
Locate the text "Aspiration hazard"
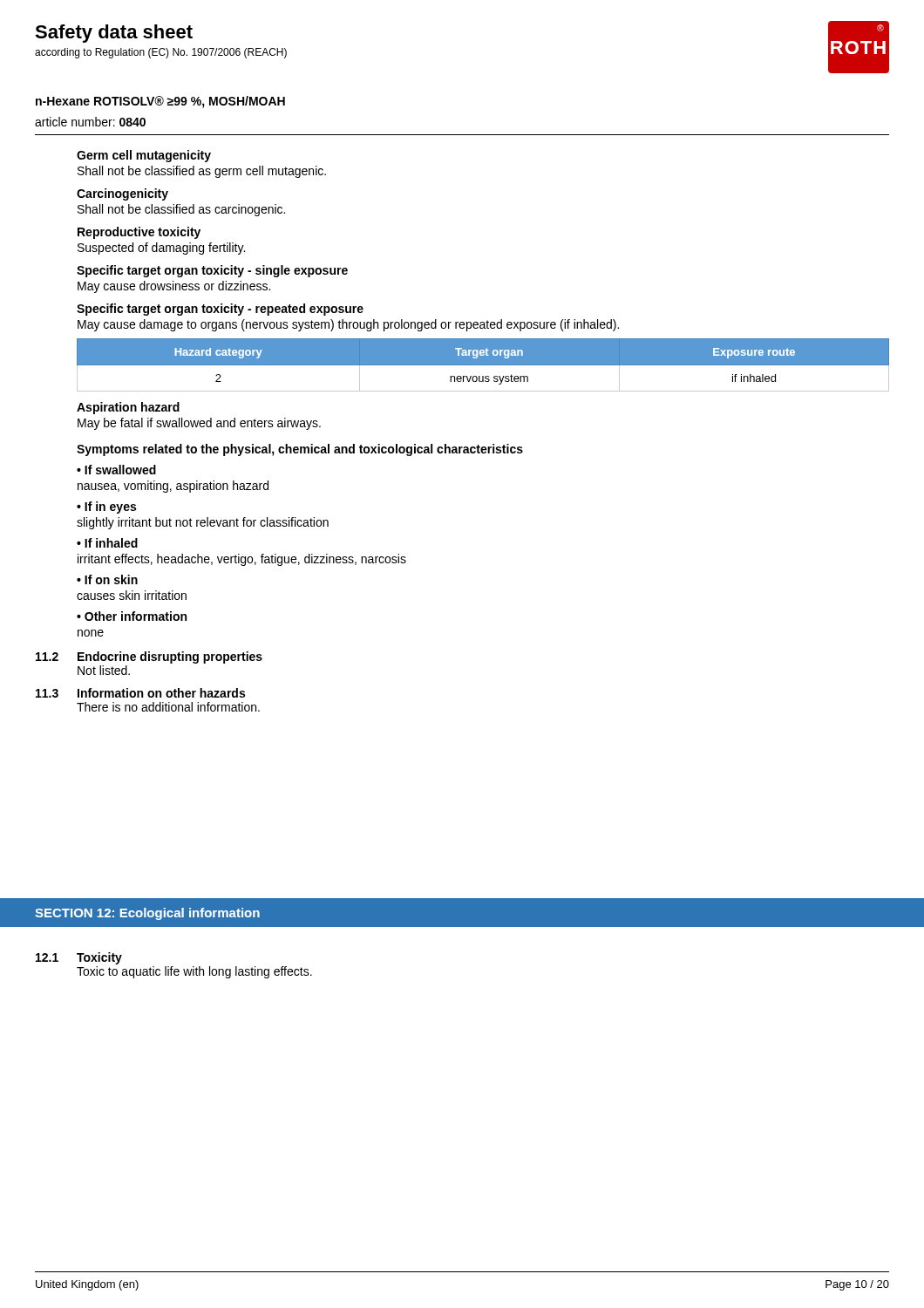click(x=128, y=407)
